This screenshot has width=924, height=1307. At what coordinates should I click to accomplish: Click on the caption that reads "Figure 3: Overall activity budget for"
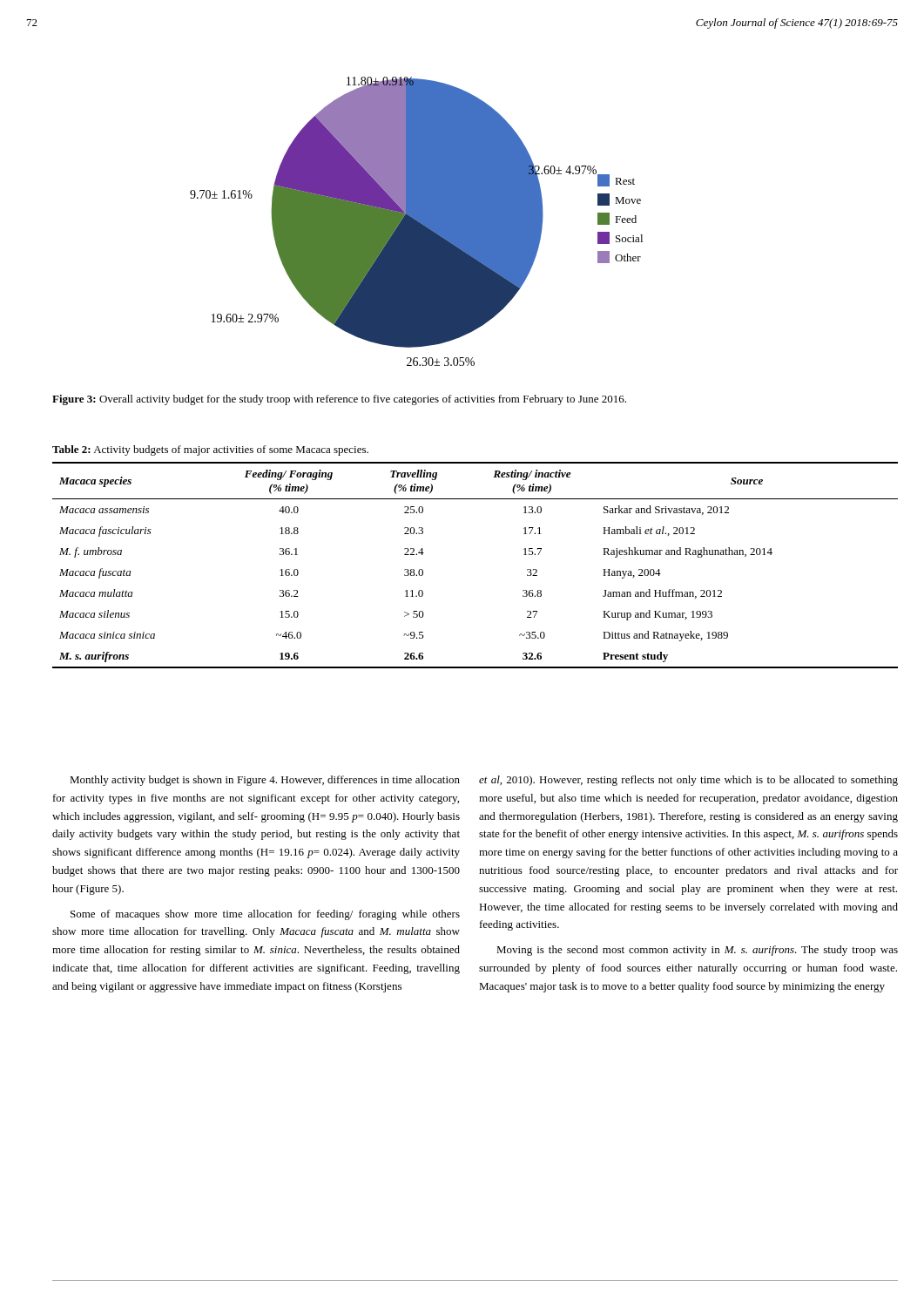coord(340,399)
